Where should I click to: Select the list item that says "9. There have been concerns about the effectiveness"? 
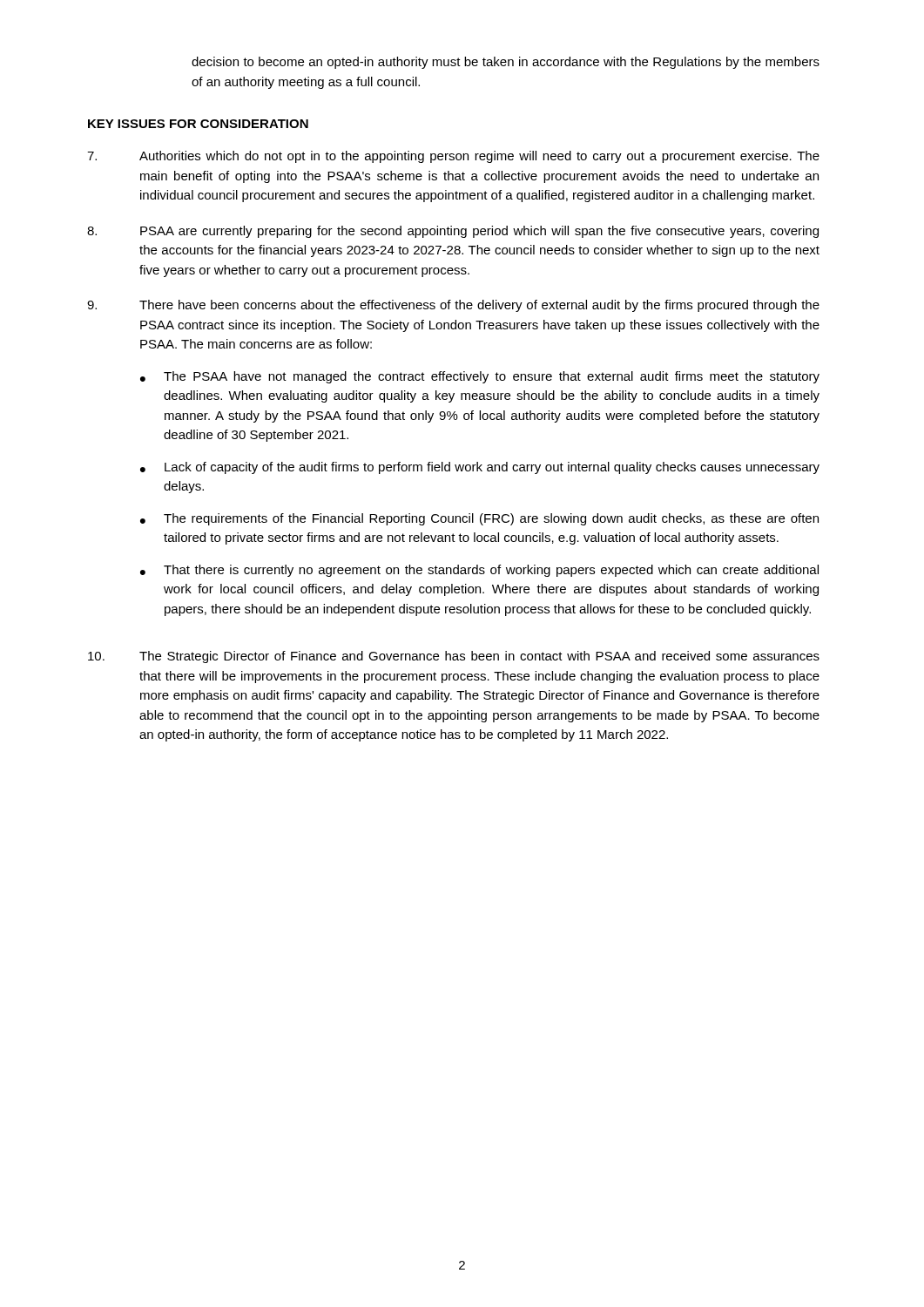point(453,463)
